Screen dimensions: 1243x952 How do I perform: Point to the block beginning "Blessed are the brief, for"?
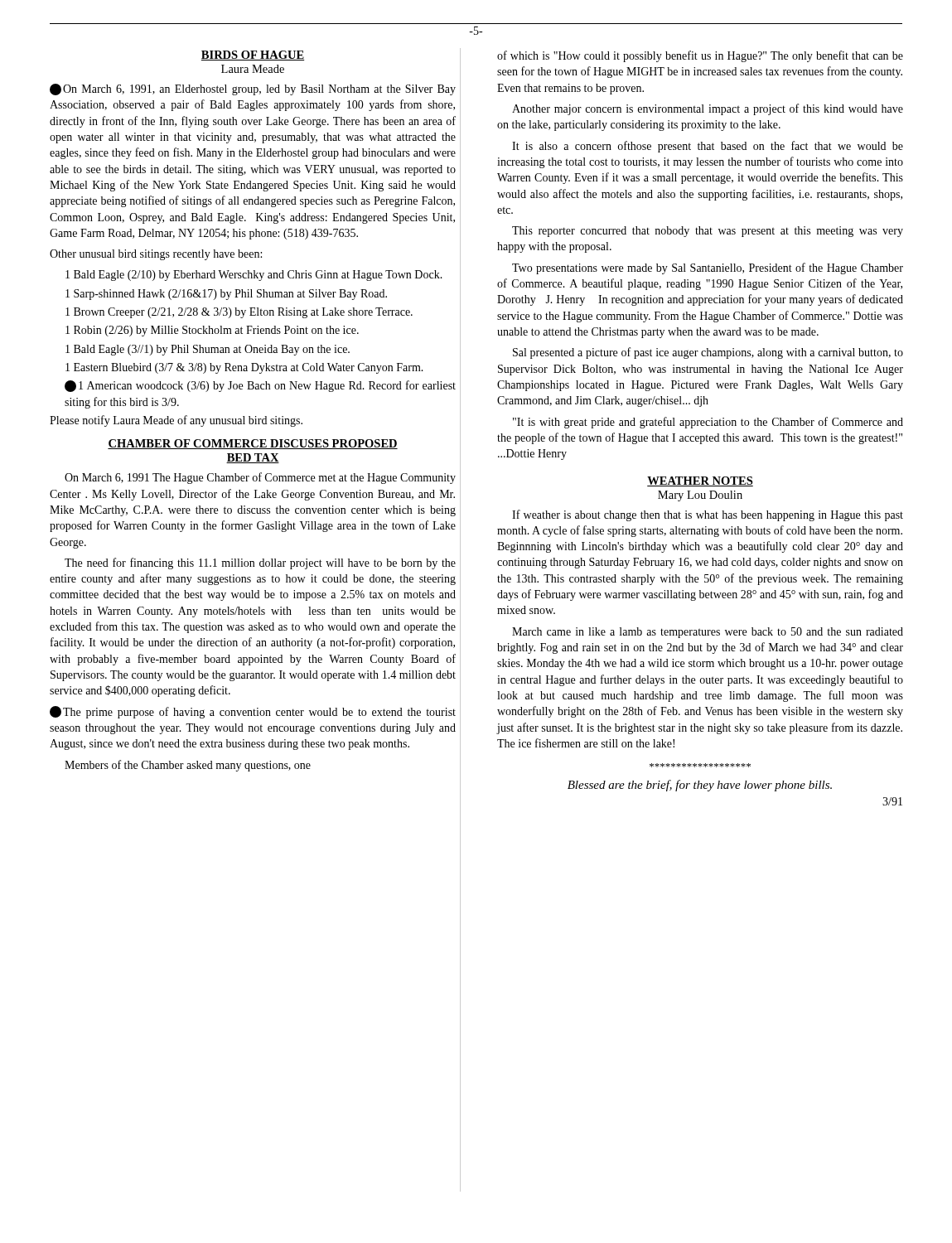700,785
